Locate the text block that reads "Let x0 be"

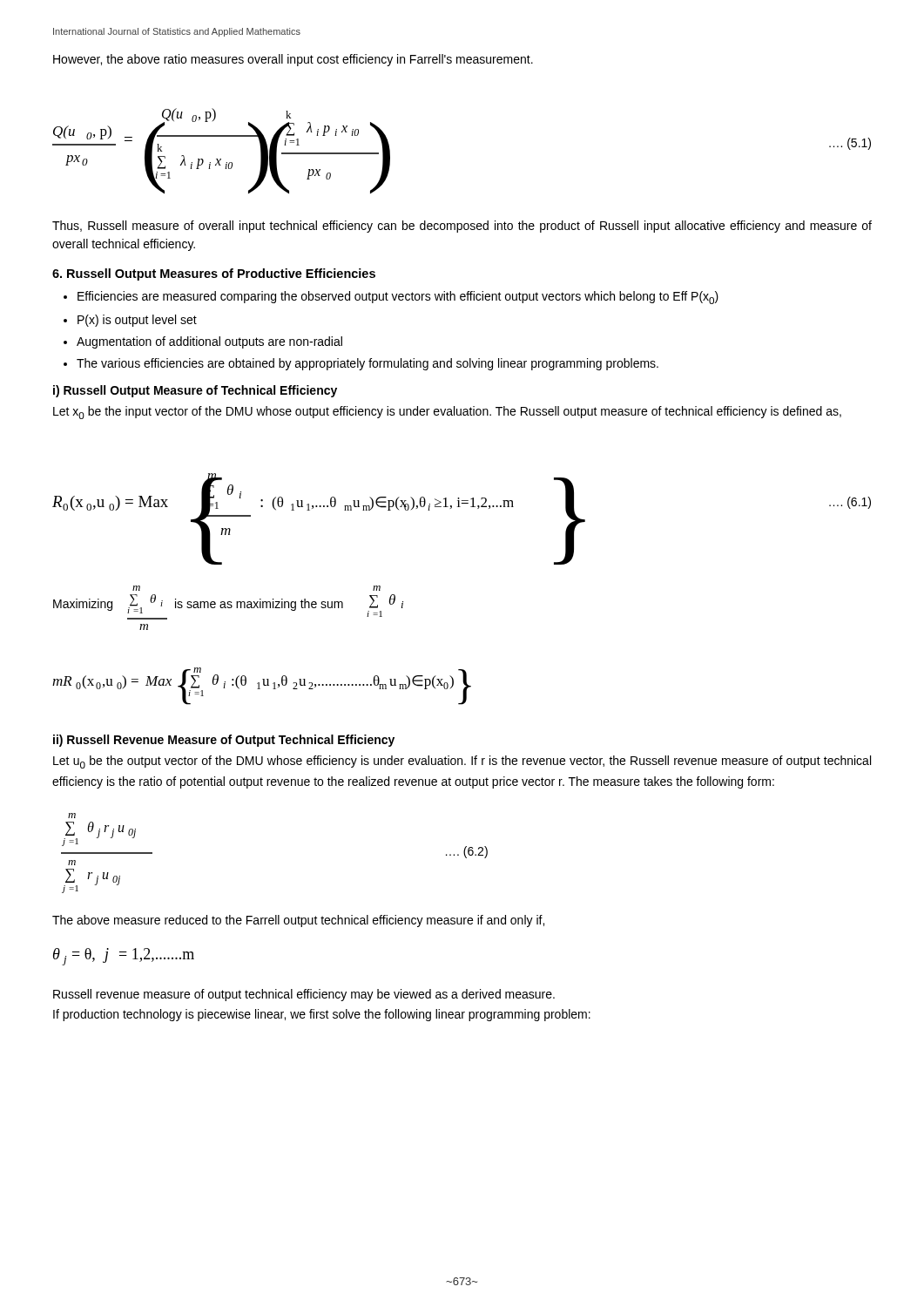pos(447,413)
